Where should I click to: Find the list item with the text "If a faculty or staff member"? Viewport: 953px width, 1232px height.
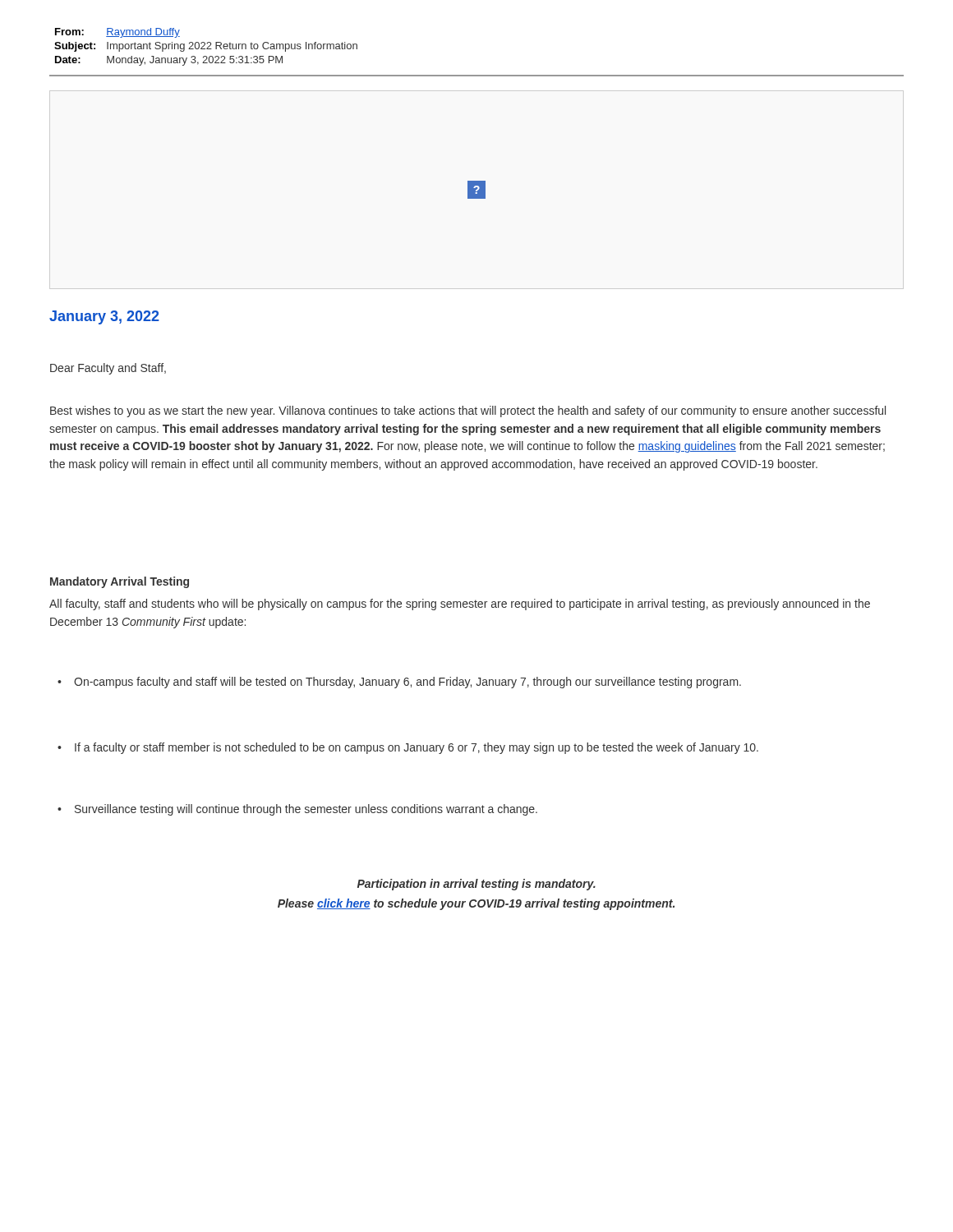point(417,747)
